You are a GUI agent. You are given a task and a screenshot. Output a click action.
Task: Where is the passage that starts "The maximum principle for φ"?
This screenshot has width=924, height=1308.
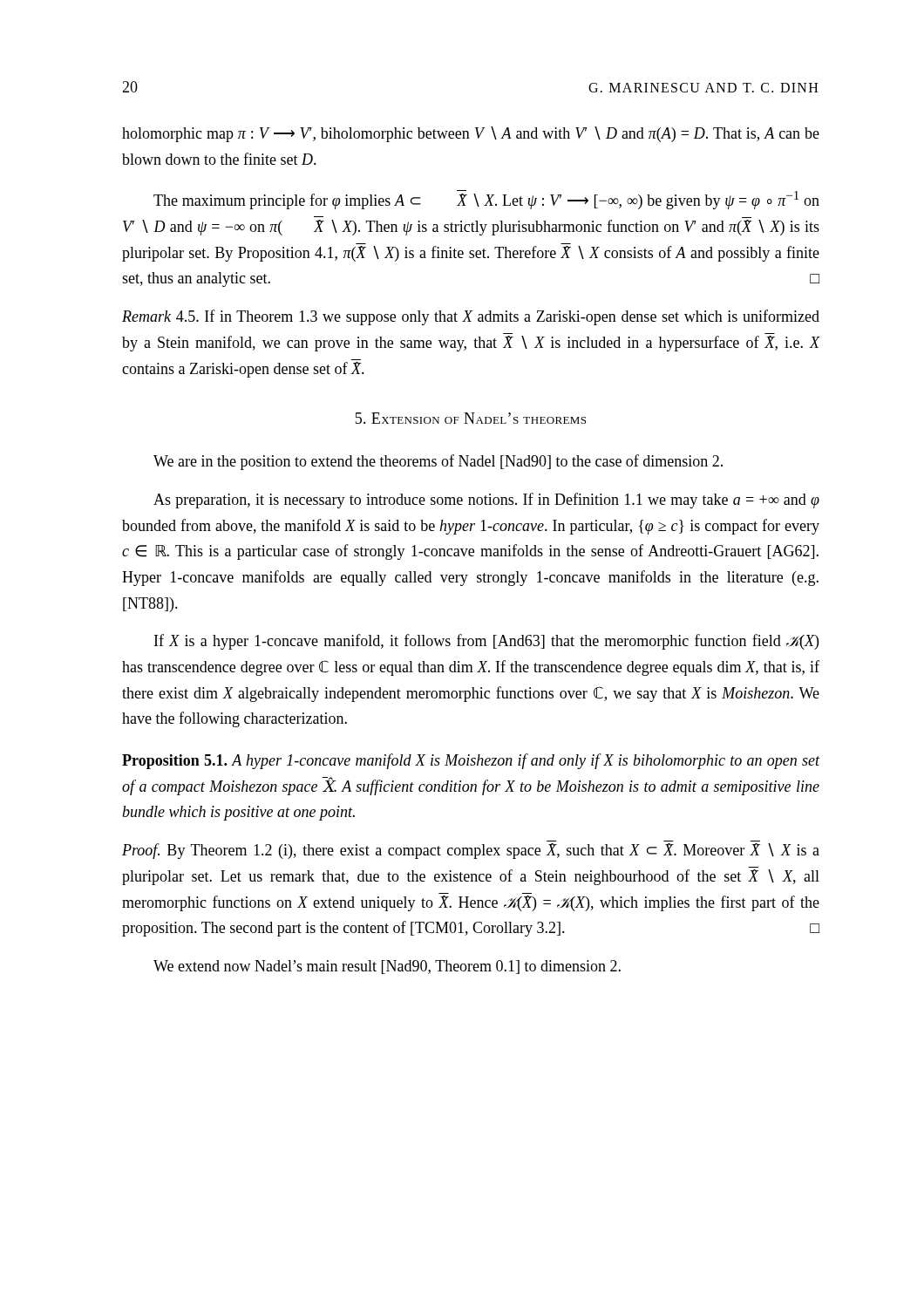pos(471,239)
